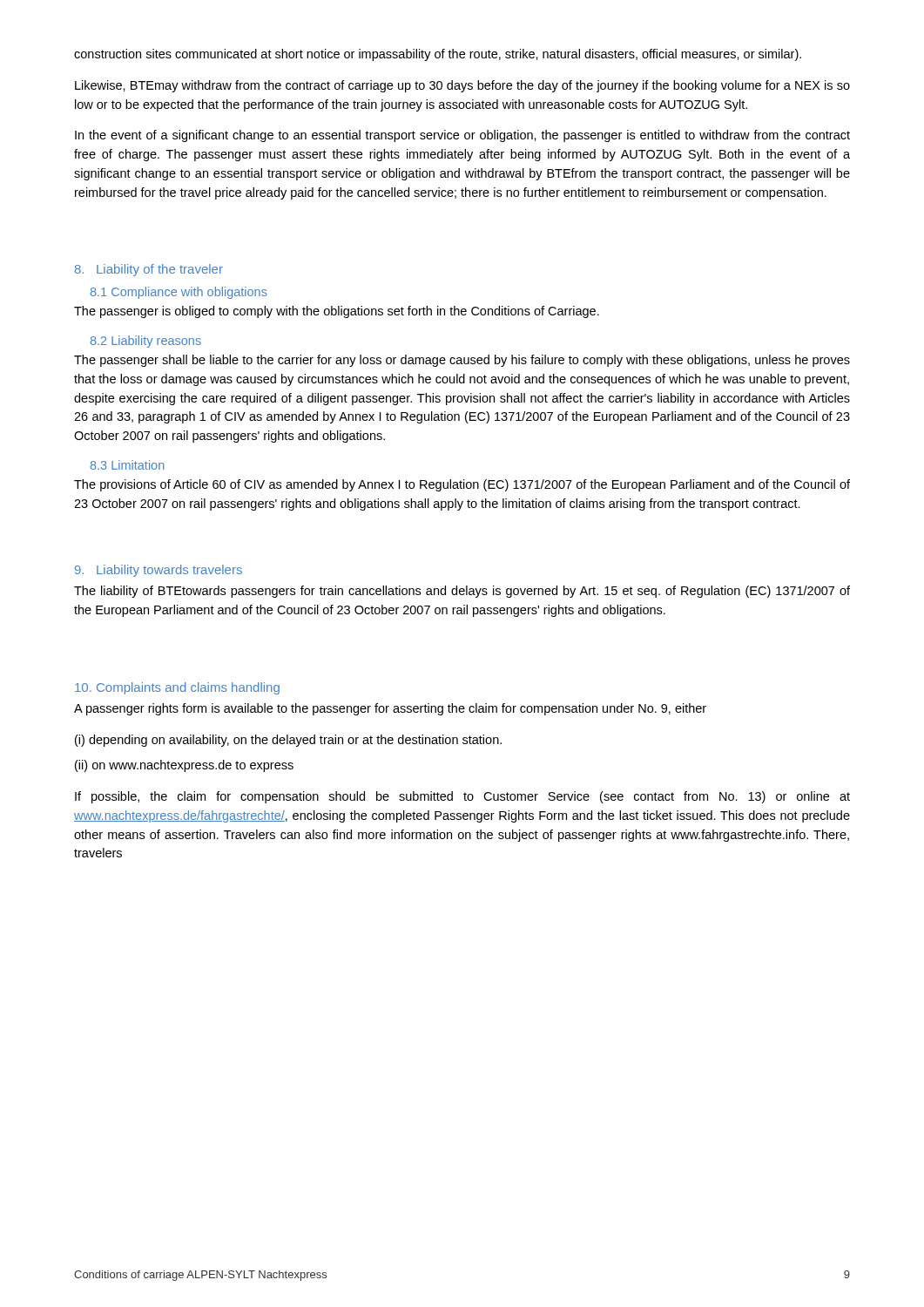This screenshot has width=924, height=1307.
Task: Where does it say "8.1 Compliance with obligations"?
Action: [x=179, y=292]
